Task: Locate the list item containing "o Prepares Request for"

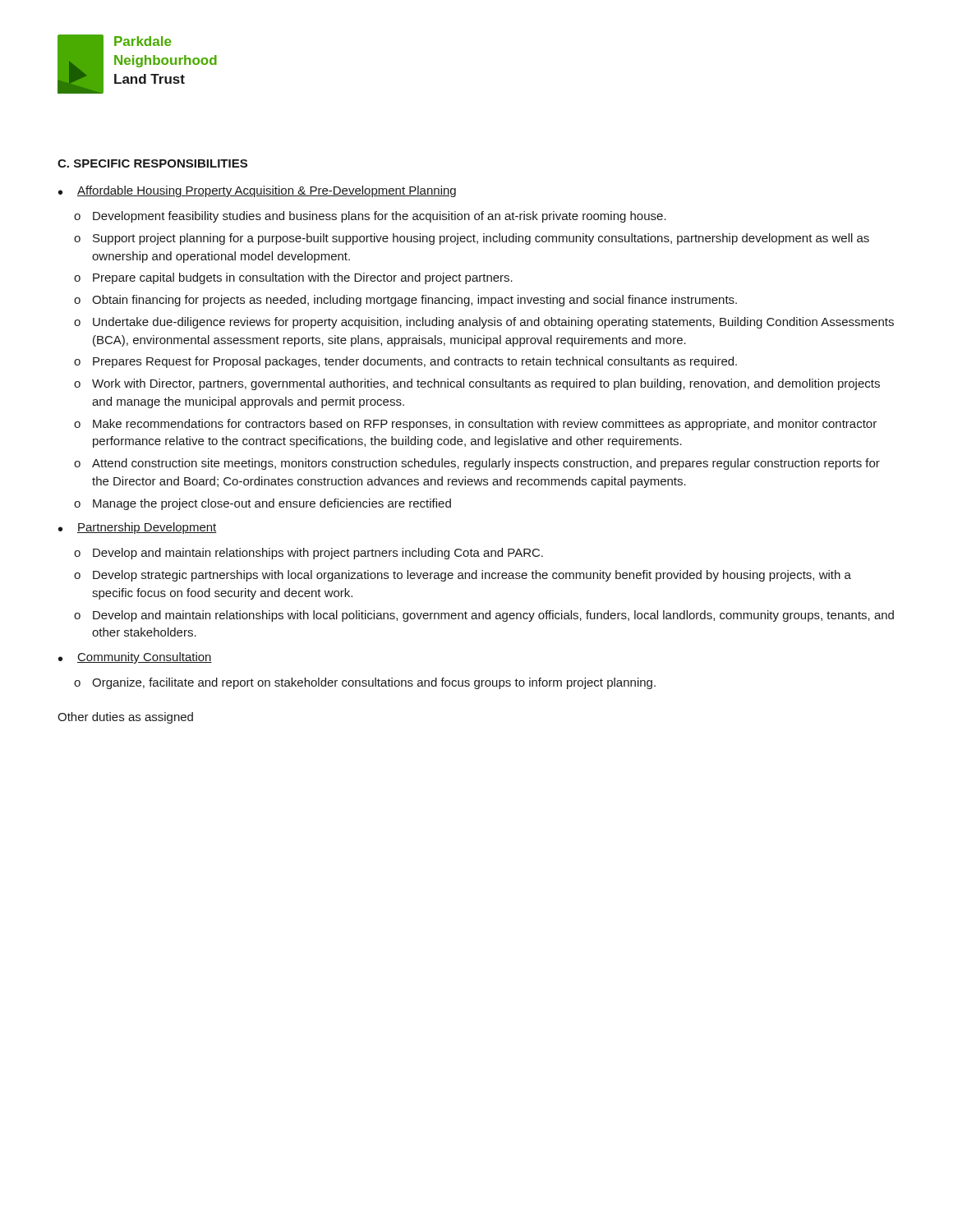Action: tap(485, 362)
